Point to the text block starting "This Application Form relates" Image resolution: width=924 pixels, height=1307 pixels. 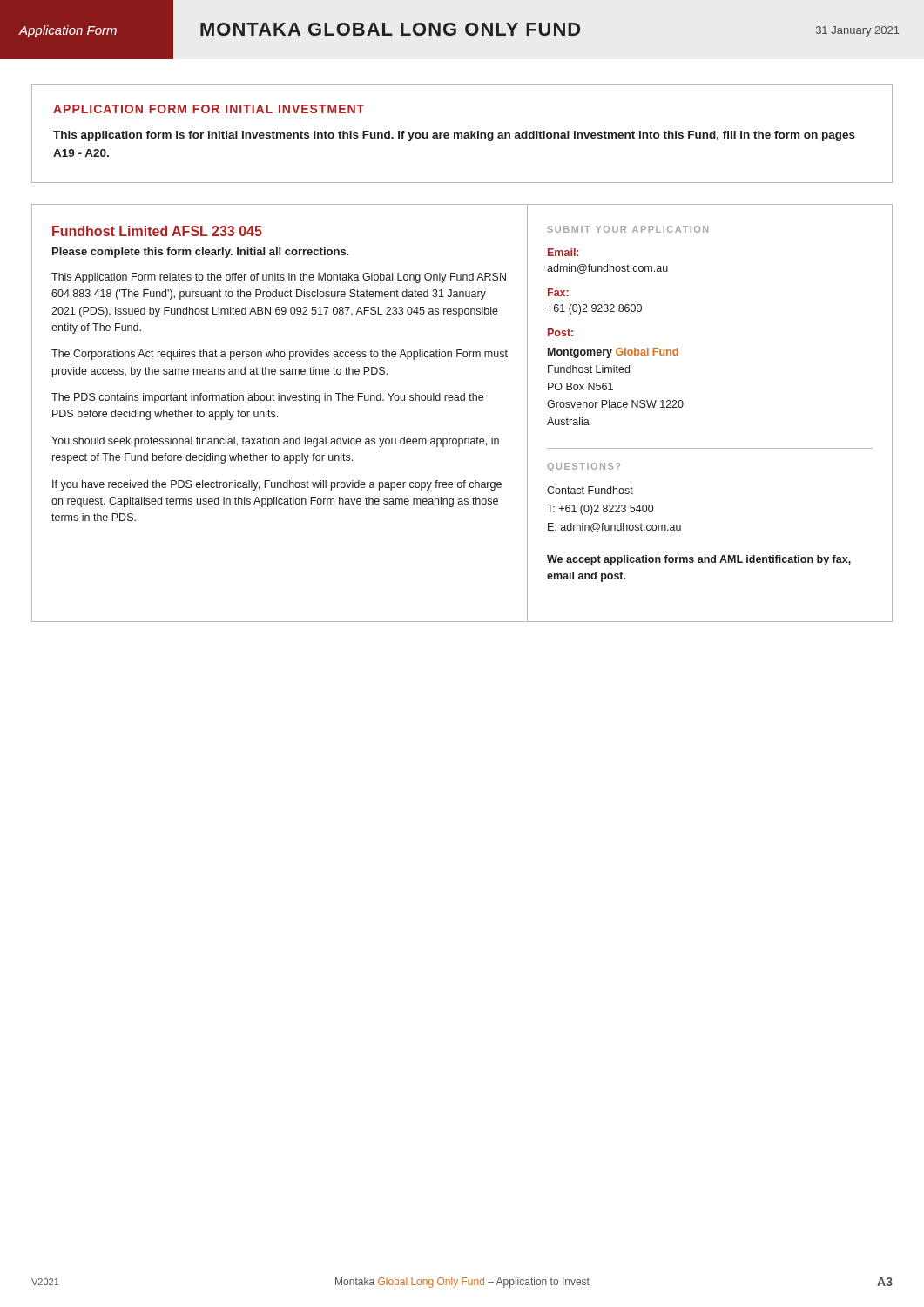point(279,302)
